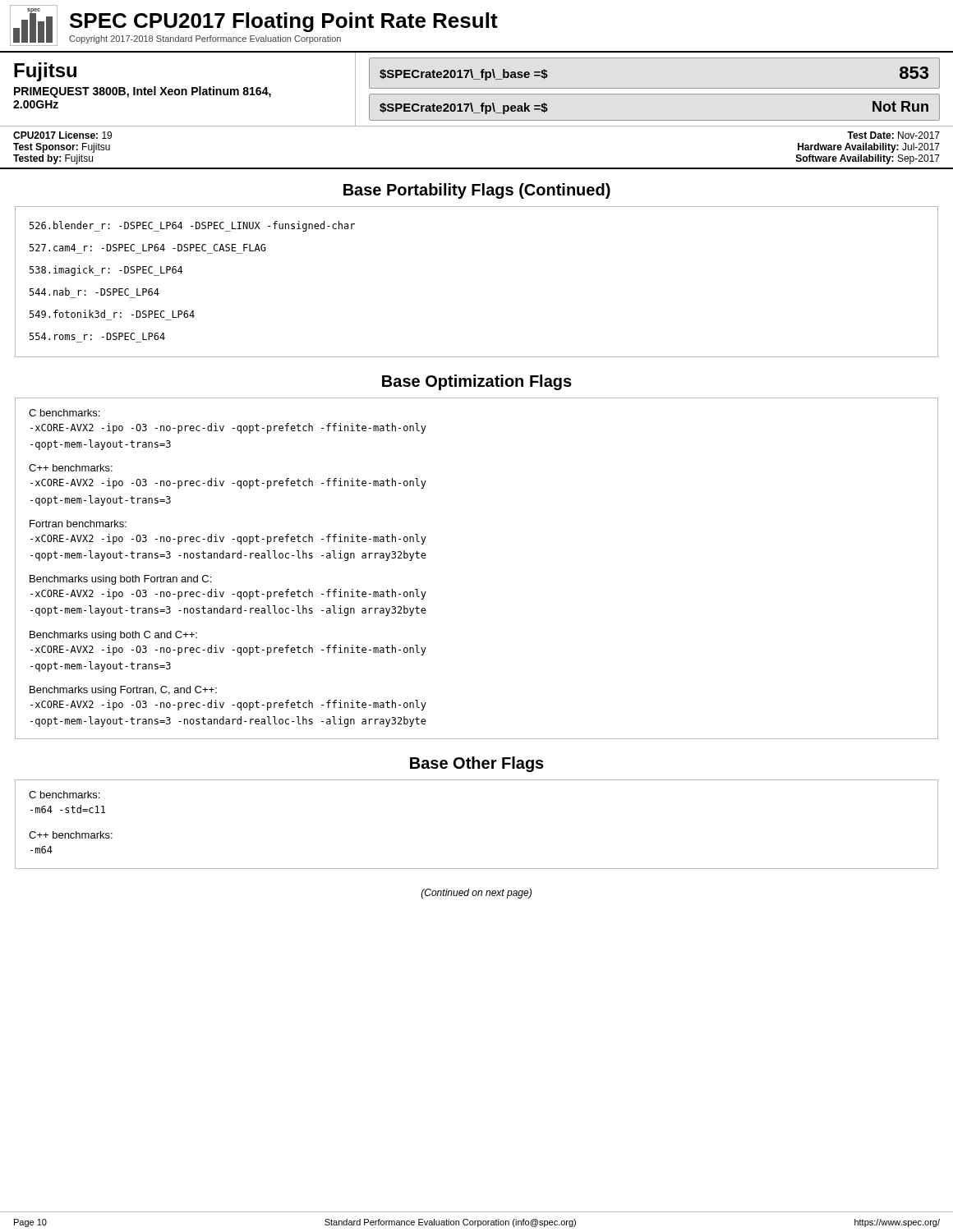Point to the block starting "Benchmarks using both Fortran"
953x1232 pixels.
pyautogui.click(x=120, y=580)
